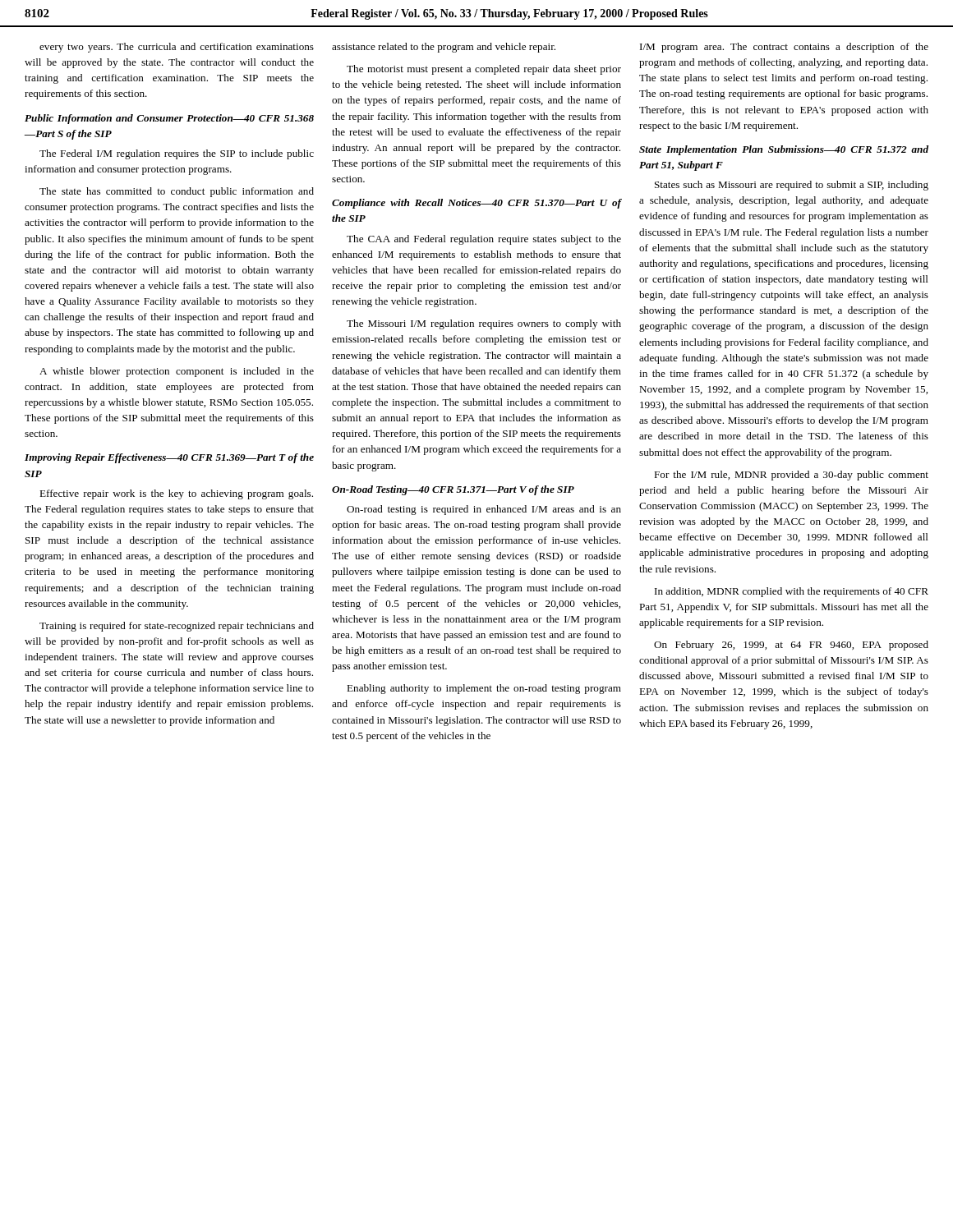Select the element starting "Compliance with Recall Notices—40"
The height and width of the screenshot is (1232, 953).
[476, 211]
